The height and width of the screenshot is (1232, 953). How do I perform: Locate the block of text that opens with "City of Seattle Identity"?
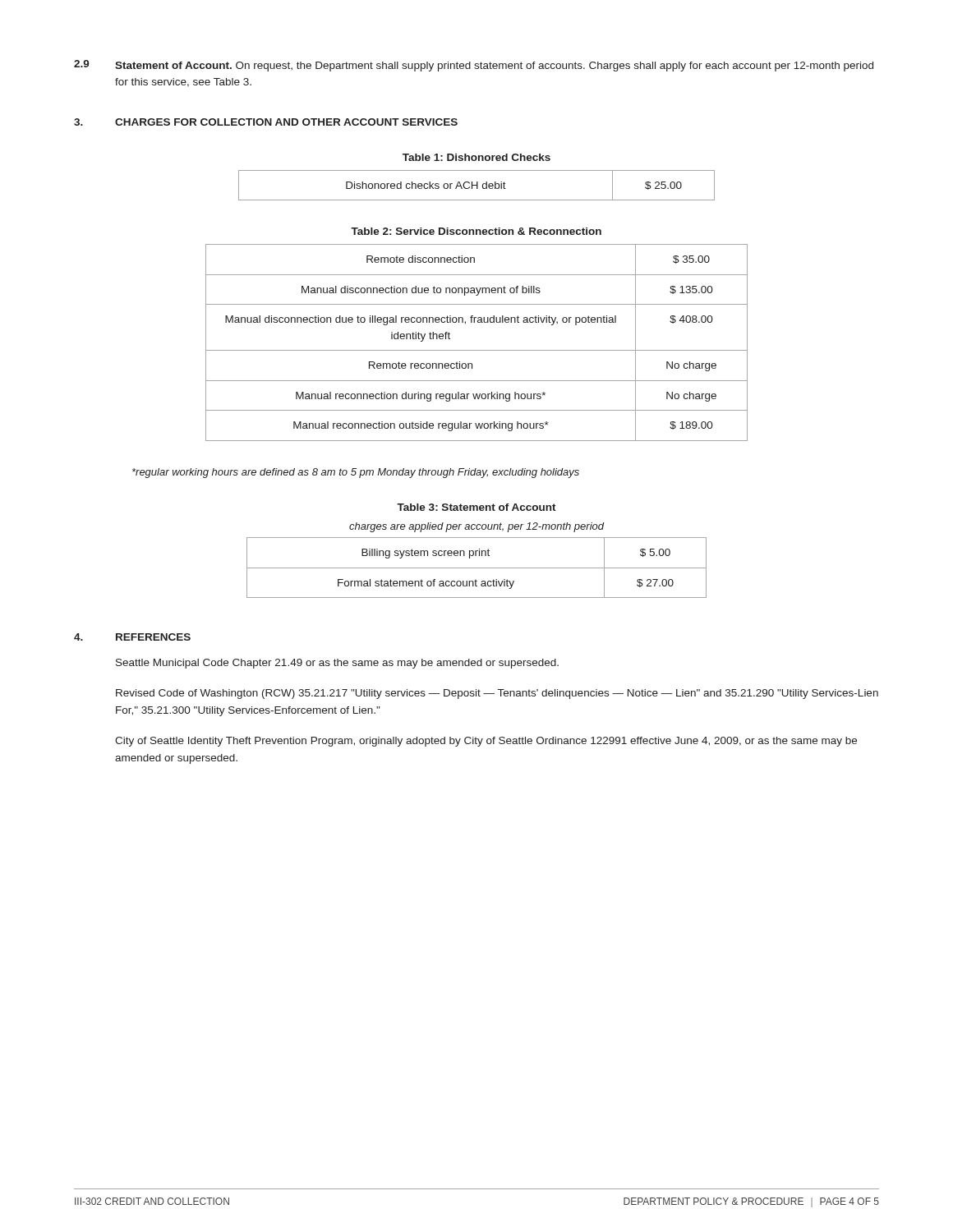[497, 750]
